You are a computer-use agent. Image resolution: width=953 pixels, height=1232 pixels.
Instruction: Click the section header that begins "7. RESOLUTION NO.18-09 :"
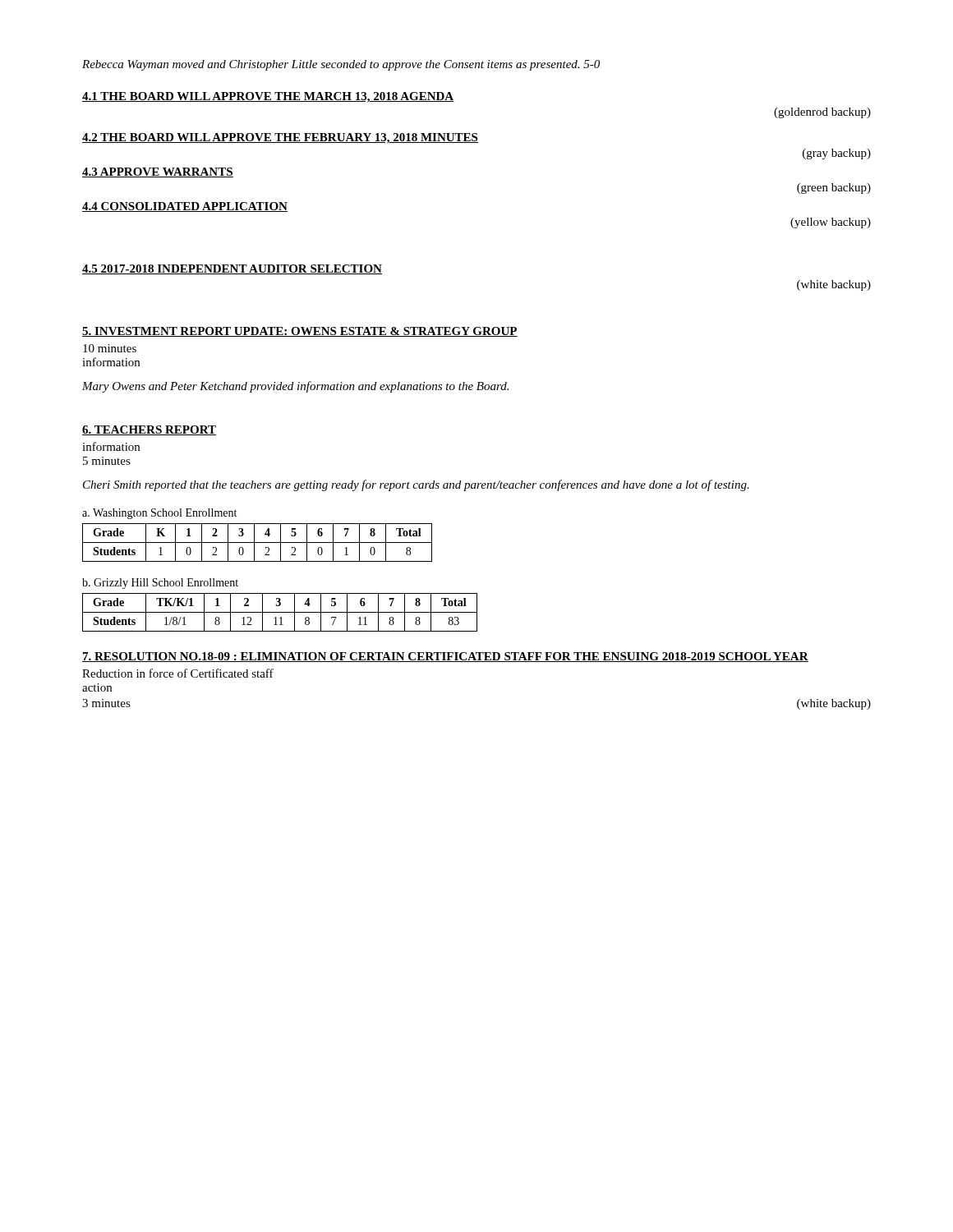coord(445,656)
